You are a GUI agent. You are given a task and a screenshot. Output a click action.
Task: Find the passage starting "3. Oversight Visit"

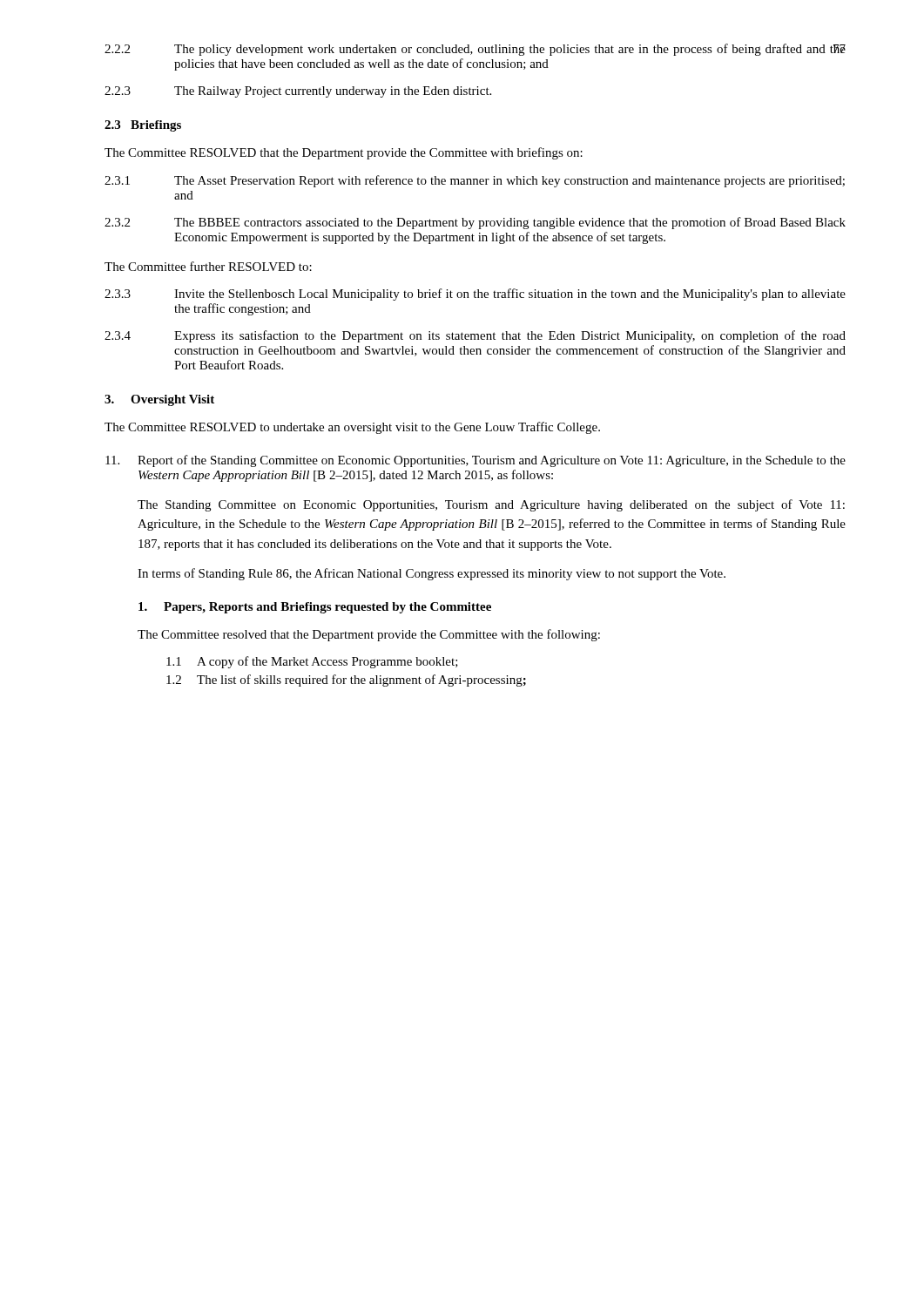tap(159, 399)
